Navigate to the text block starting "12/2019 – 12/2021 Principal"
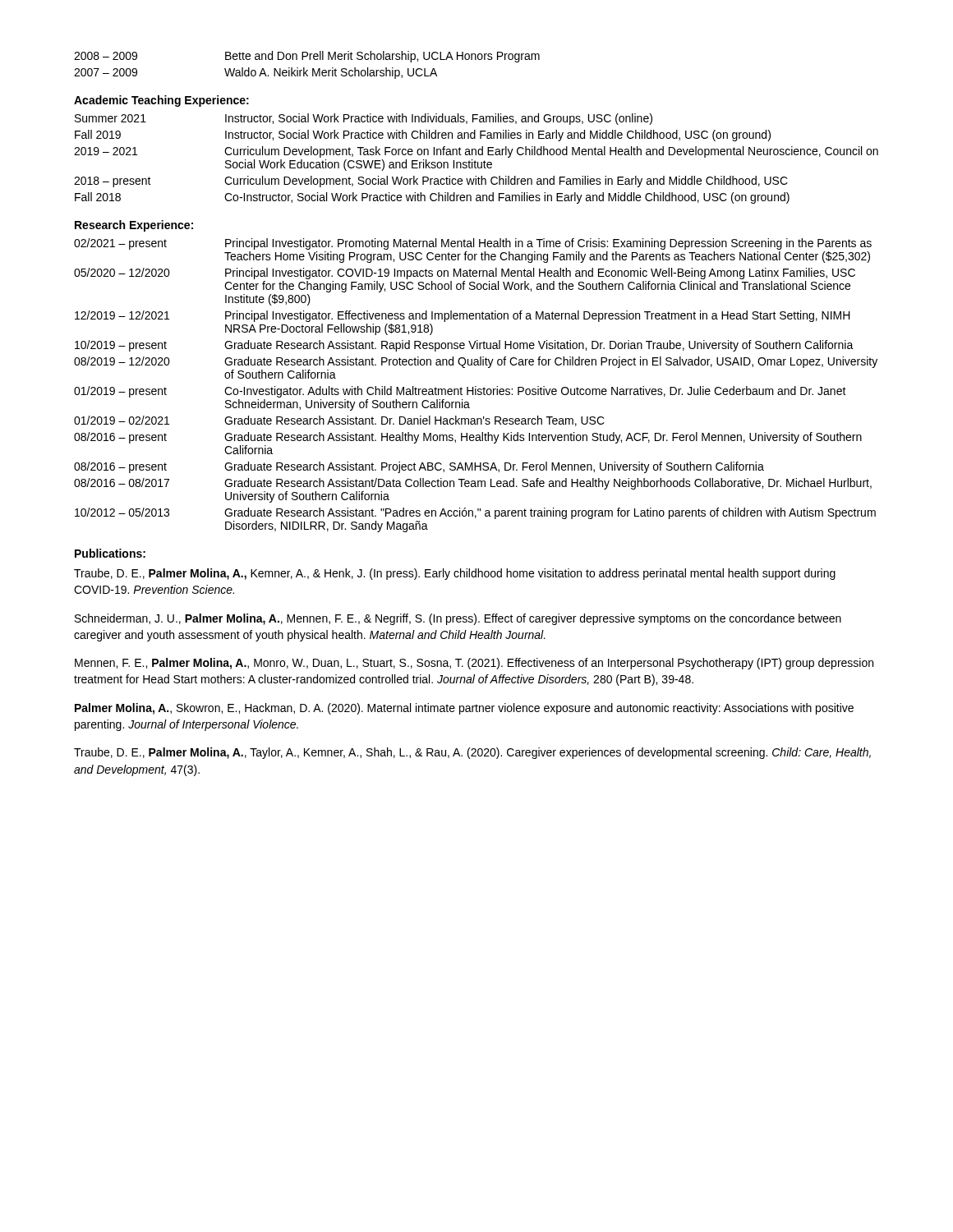 pyautogui.click(x=476, y=322)
